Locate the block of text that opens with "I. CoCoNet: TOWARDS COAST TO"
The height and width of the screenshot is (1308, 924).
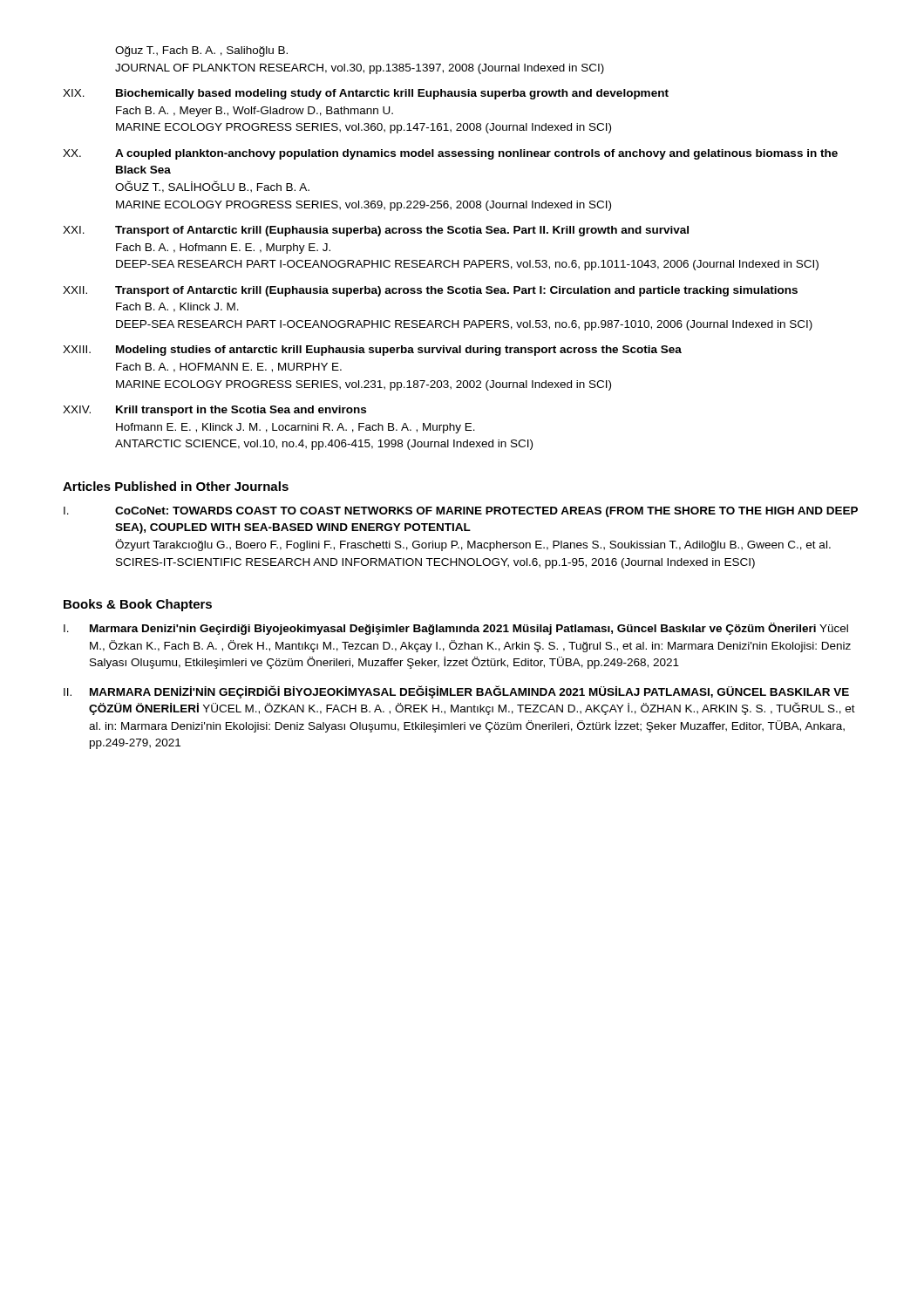click(x=462, y=536)
